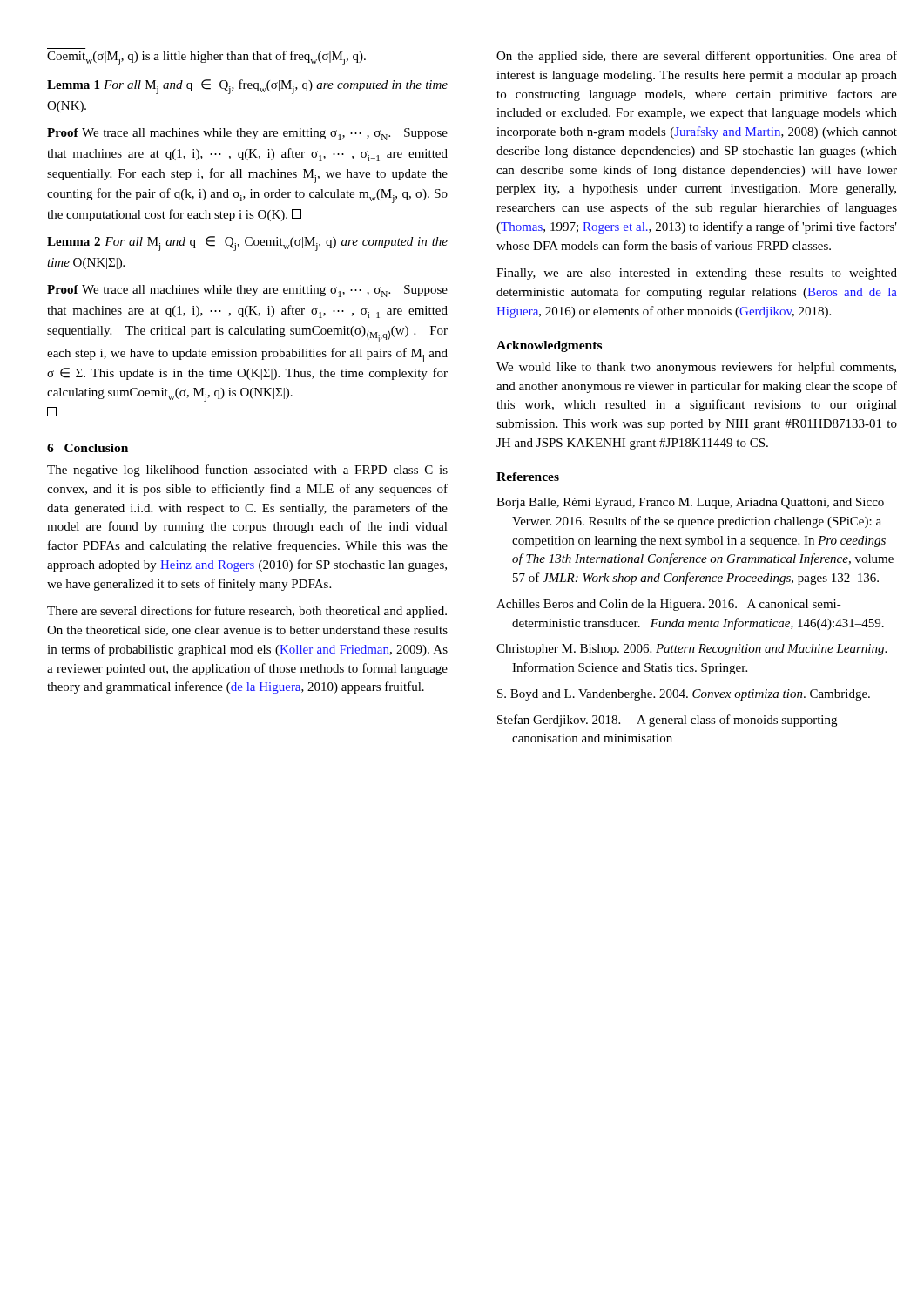Point to the block beginning "Achilles Beros and"
The height and width of the screenshot is (1307, 924).
(x=690, y=613)
